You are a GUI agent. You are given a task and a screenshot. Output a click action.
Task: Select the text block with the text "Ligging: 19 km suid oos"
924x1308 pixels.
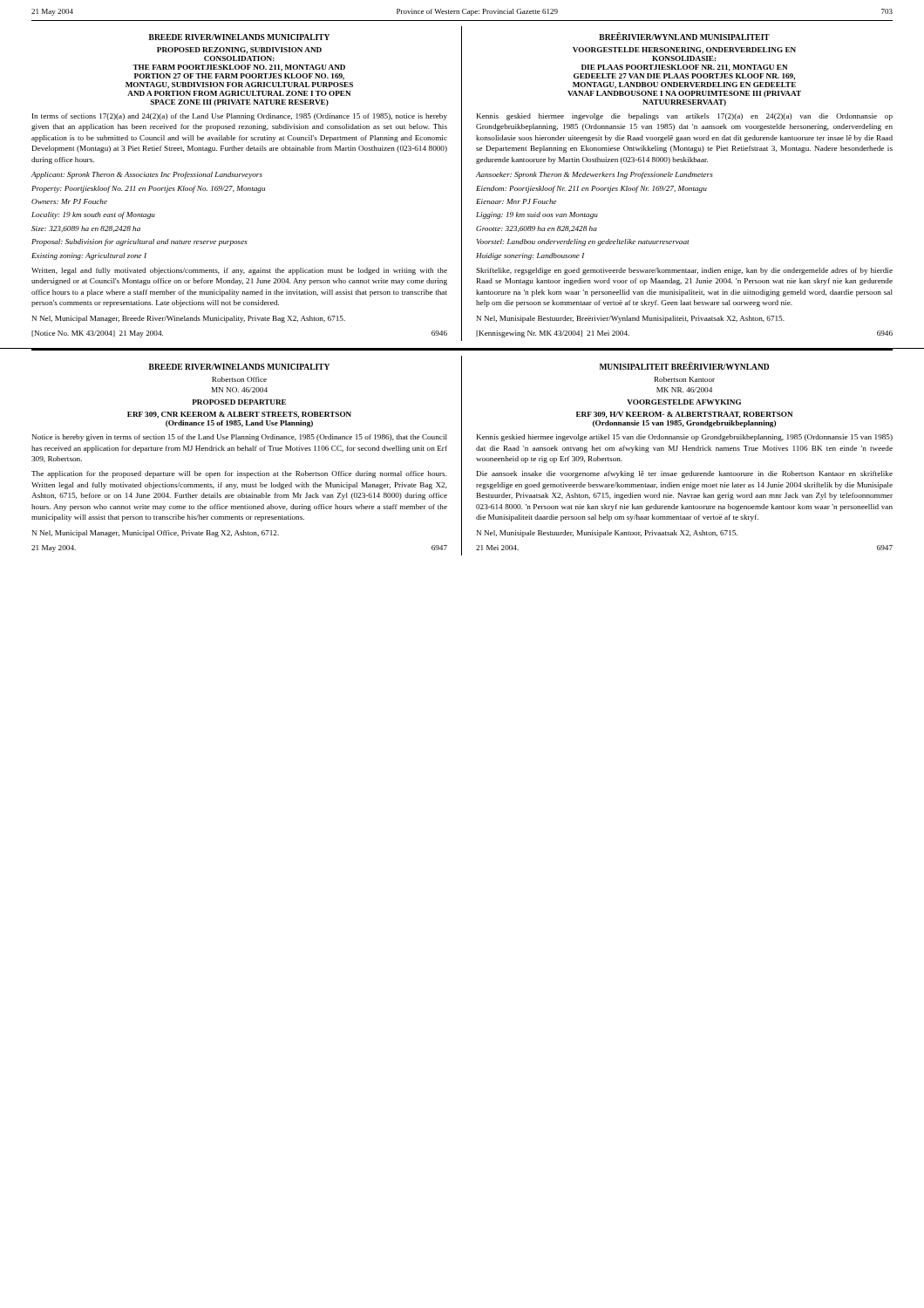pyautogui.click(x=537, y=215)
